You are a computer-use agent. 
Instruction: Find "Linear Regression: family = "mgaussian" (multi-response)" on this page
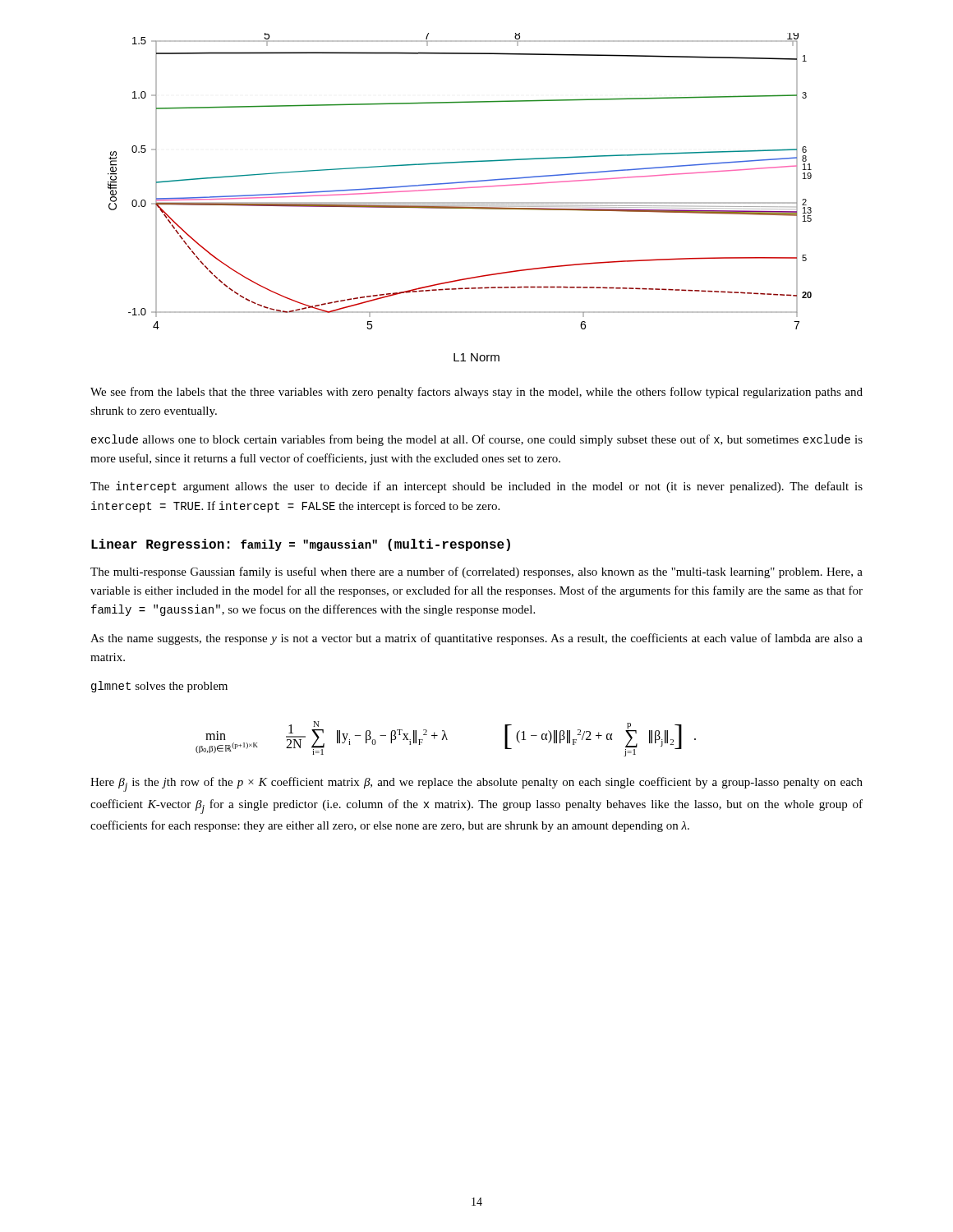[x=301, y=545]
